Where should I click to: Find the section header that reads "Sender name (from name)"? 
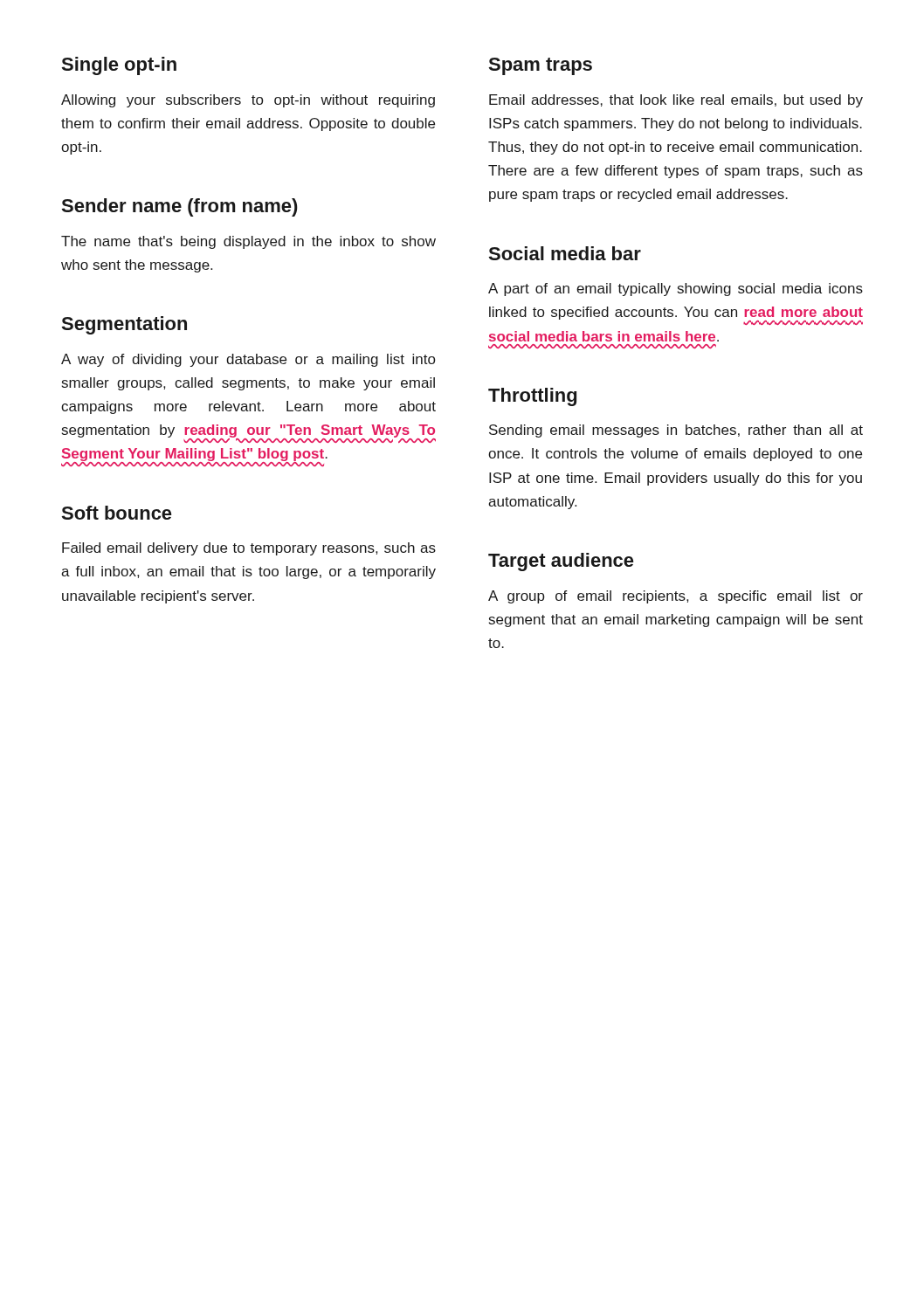(248, 207)
